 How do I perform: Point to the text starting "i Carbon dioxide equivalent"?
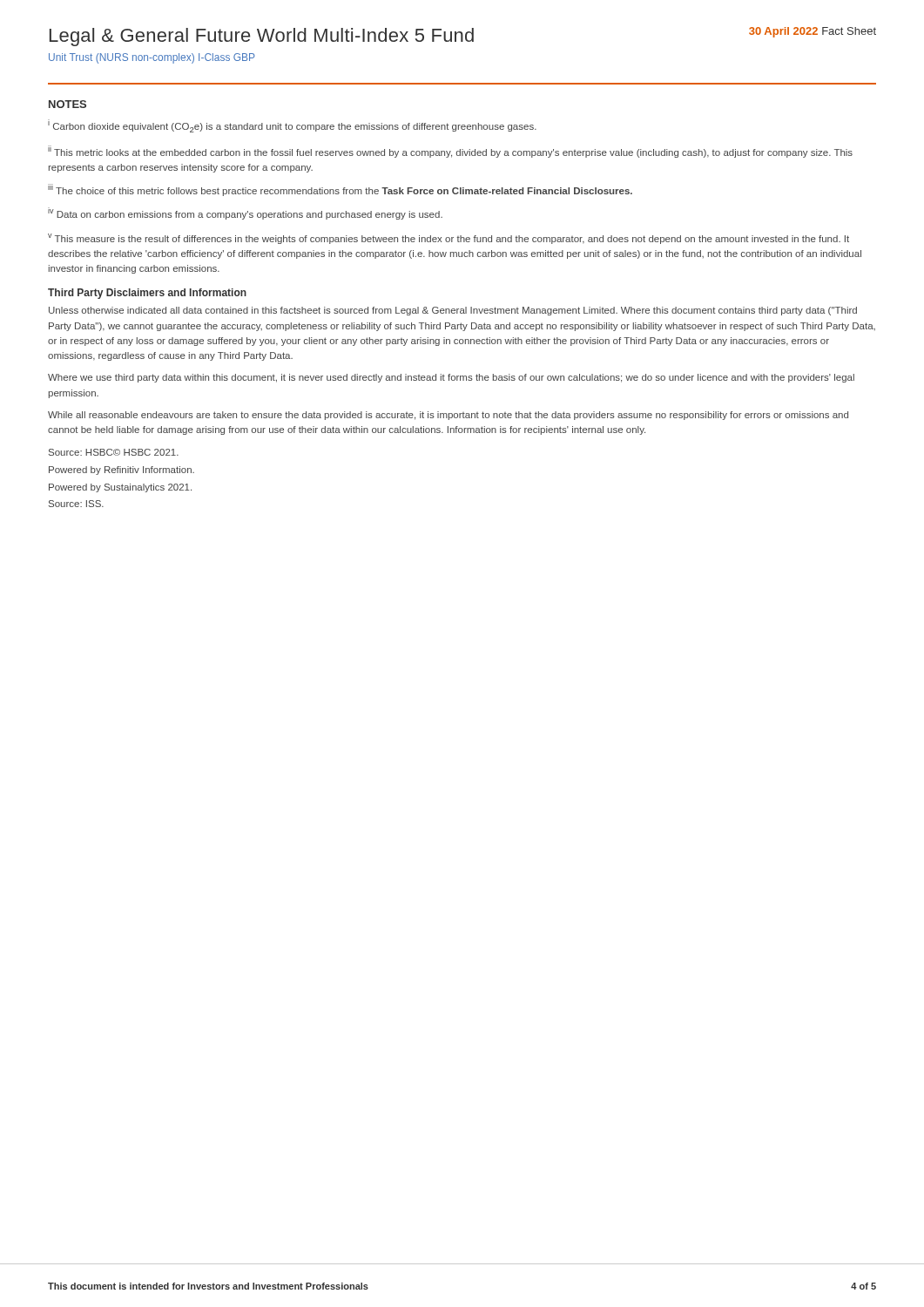click(292, 127)
